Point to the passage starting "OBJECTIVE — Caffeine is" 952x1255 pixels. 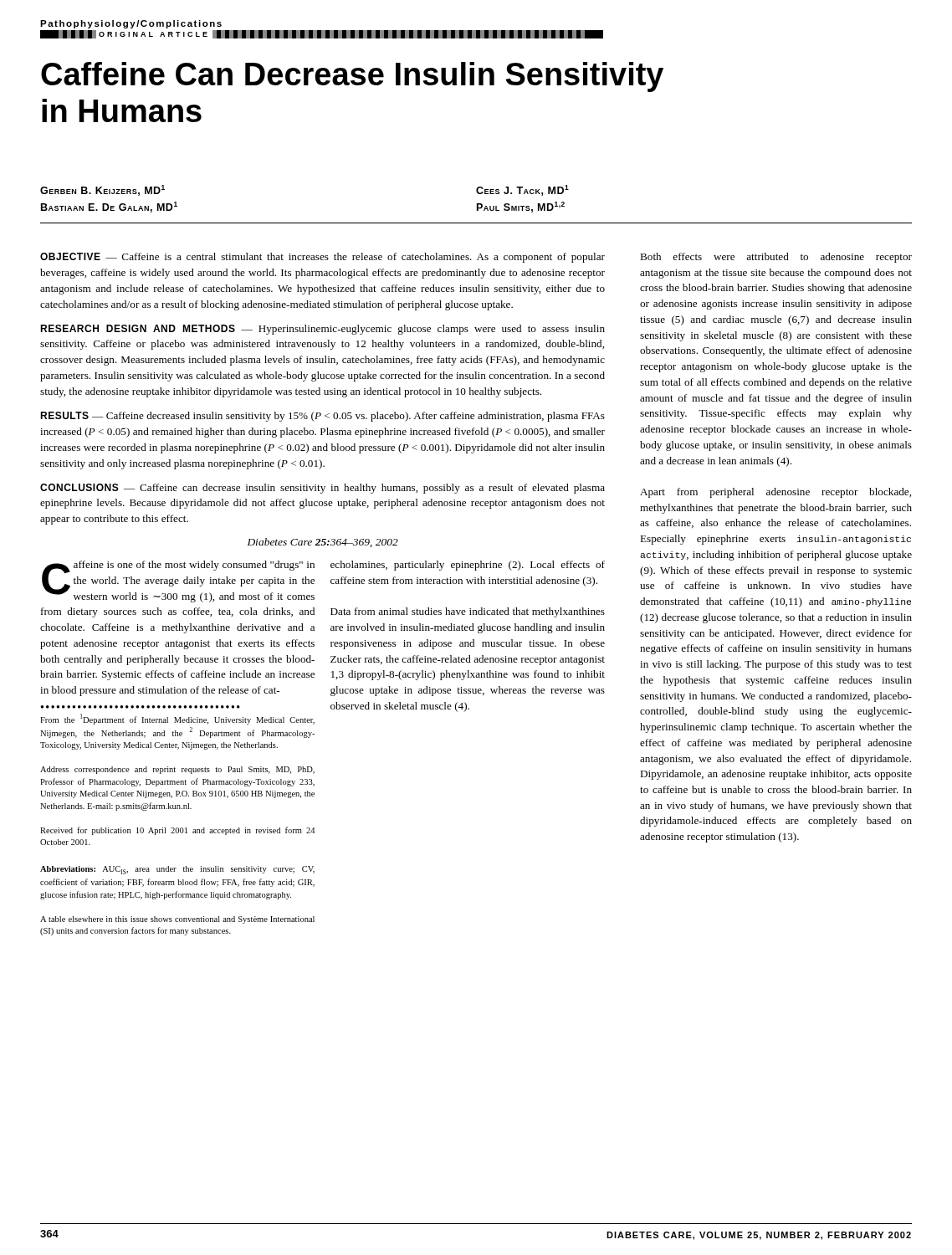pyautogui.click(x=322, y=280)
